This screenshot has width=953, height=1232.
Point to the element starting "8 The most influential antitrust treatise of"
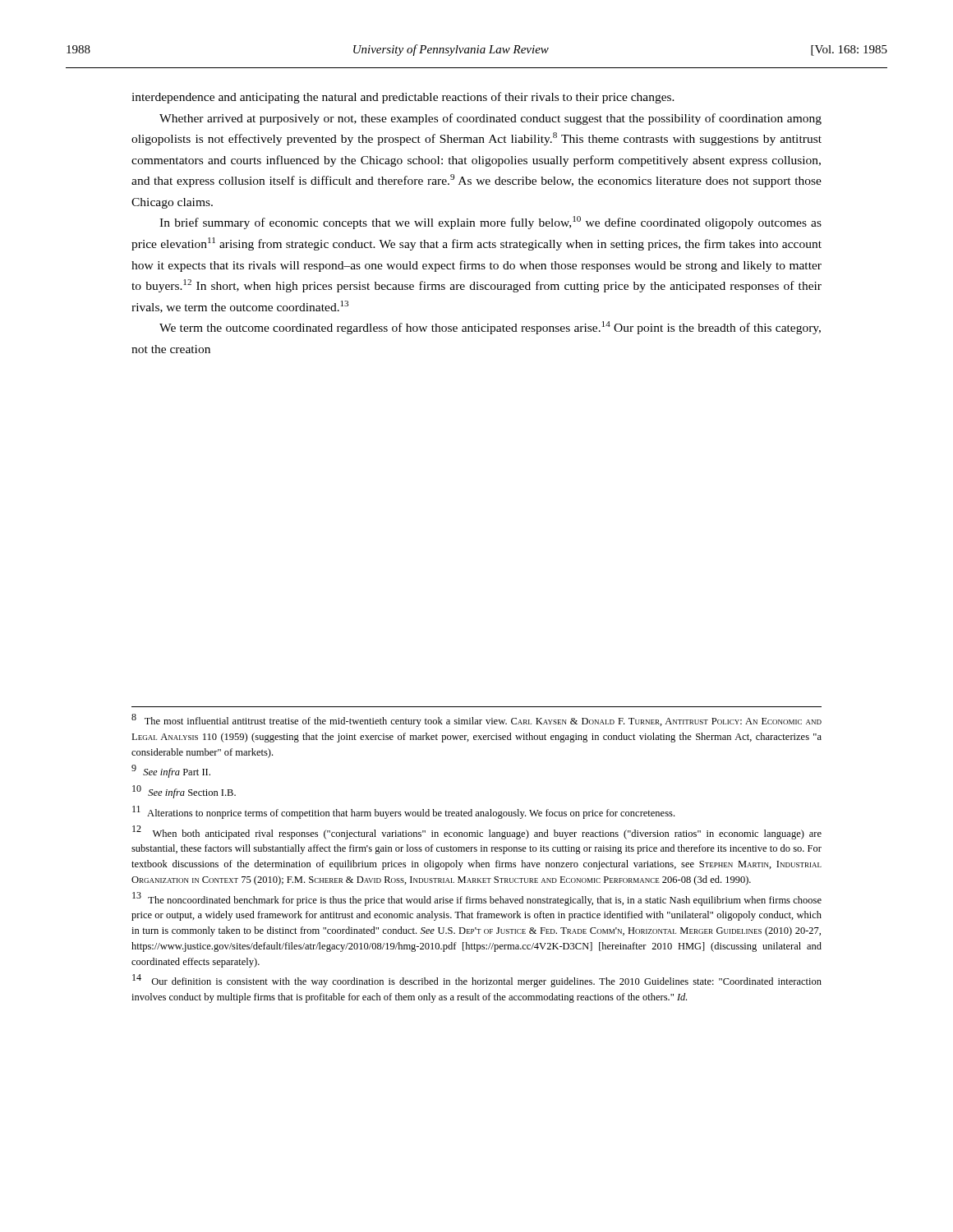tap(476, 736)
